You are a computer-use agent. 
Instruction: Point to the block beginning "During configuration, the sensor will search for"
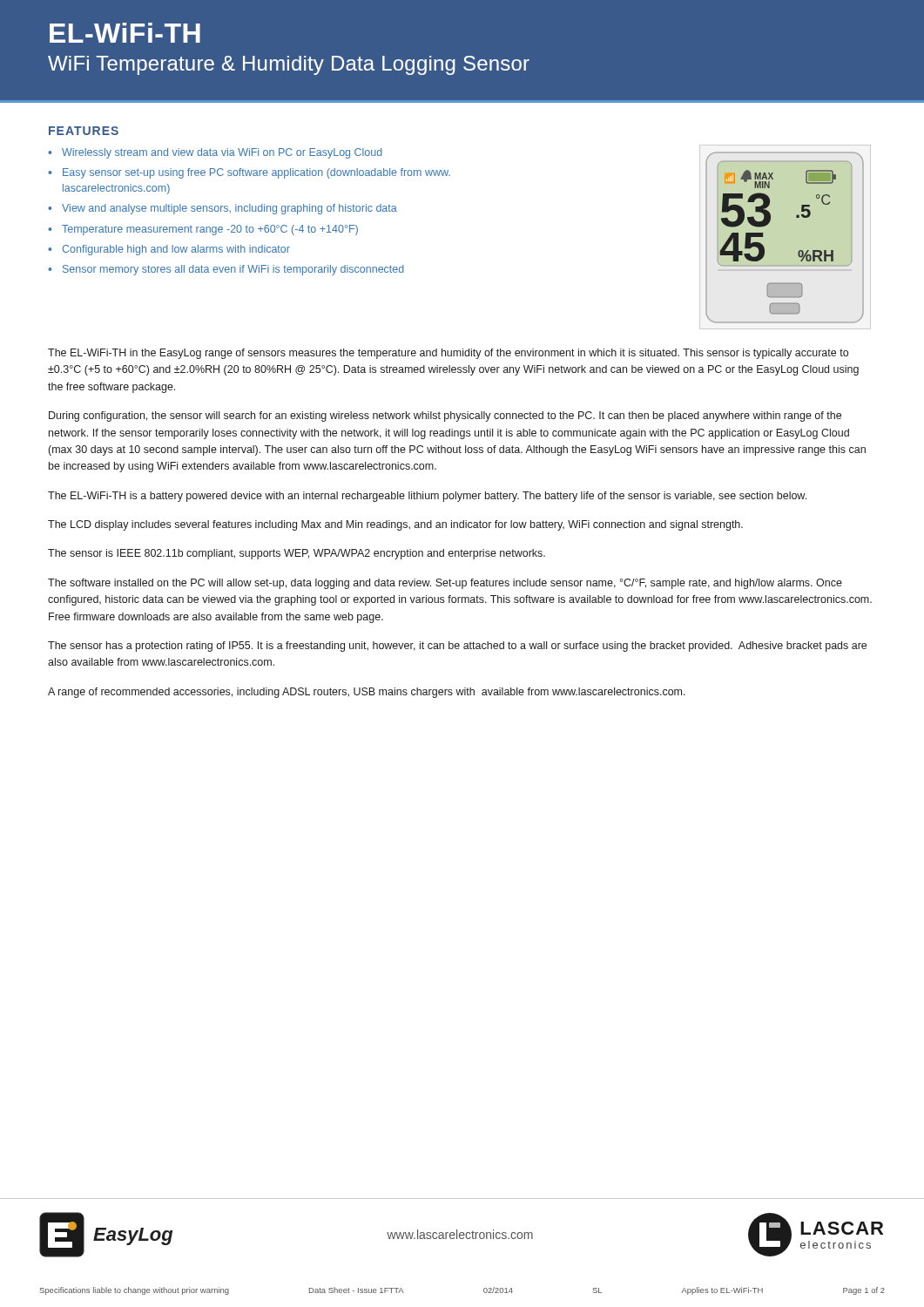click(x=457, y=441)
